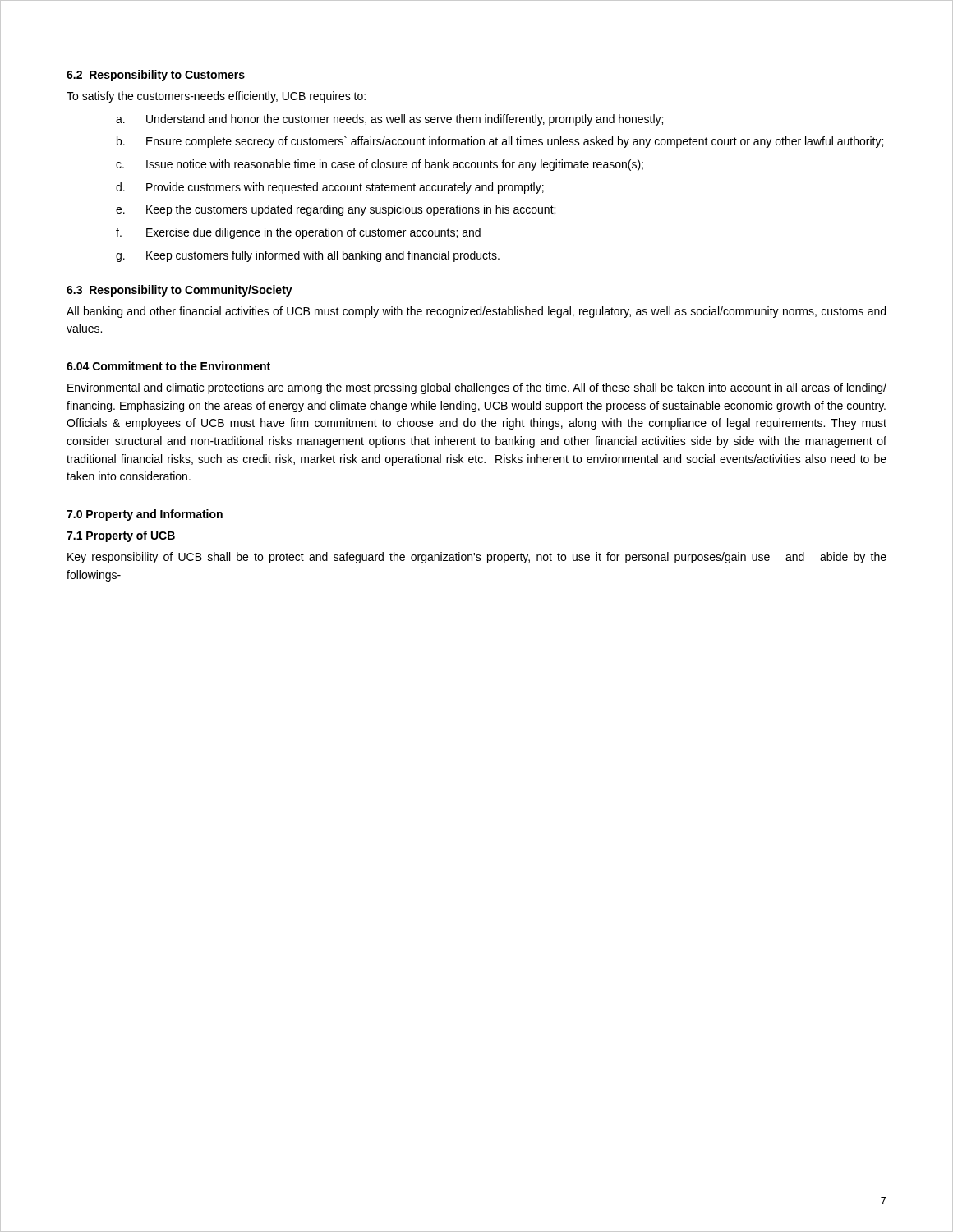Locate the text "7.1 Property of UCB"
This screenshot has width=953, height=1232.
click(121, 535)
